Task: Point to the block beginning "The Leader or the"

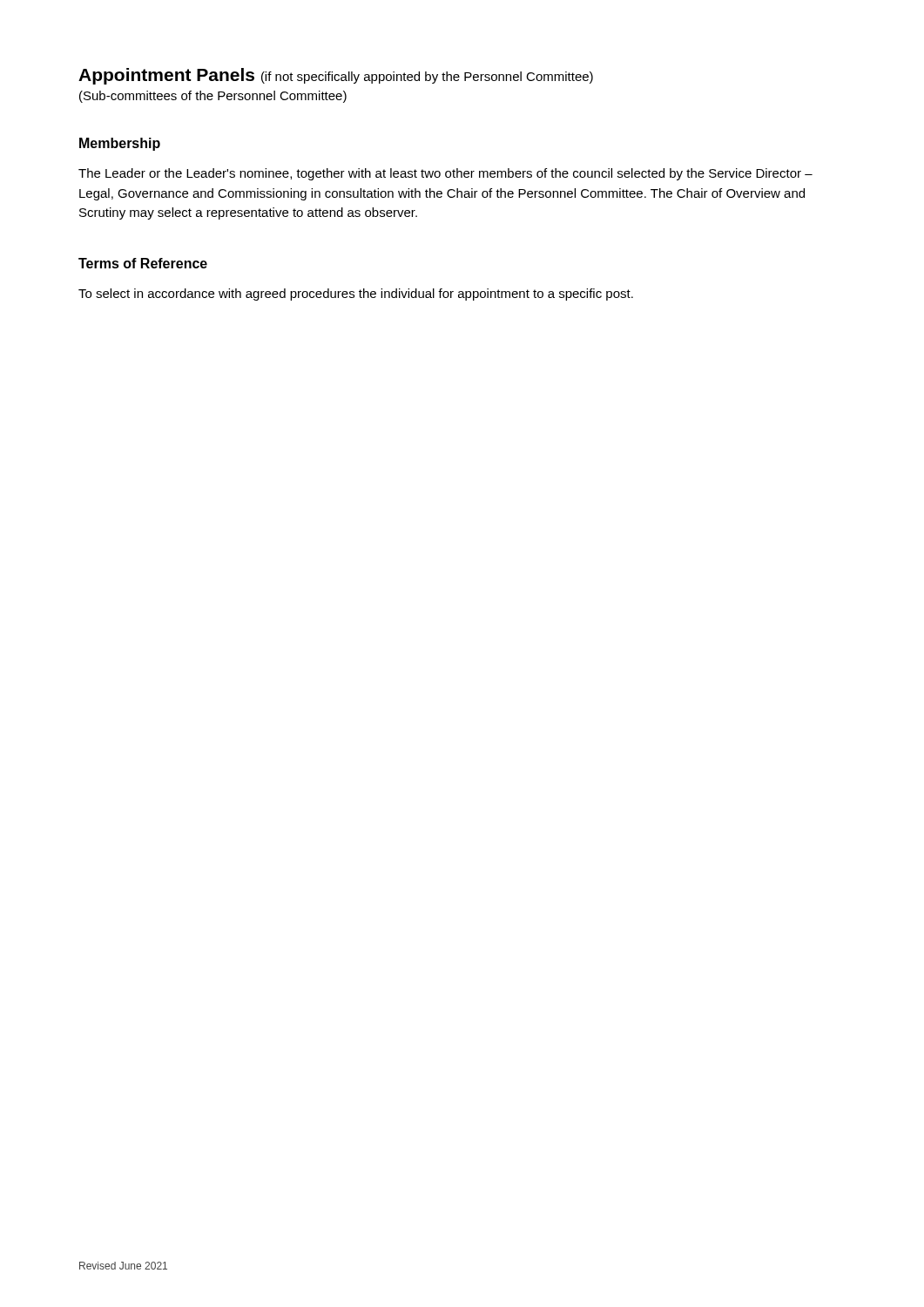Action: tap(445, 193)
